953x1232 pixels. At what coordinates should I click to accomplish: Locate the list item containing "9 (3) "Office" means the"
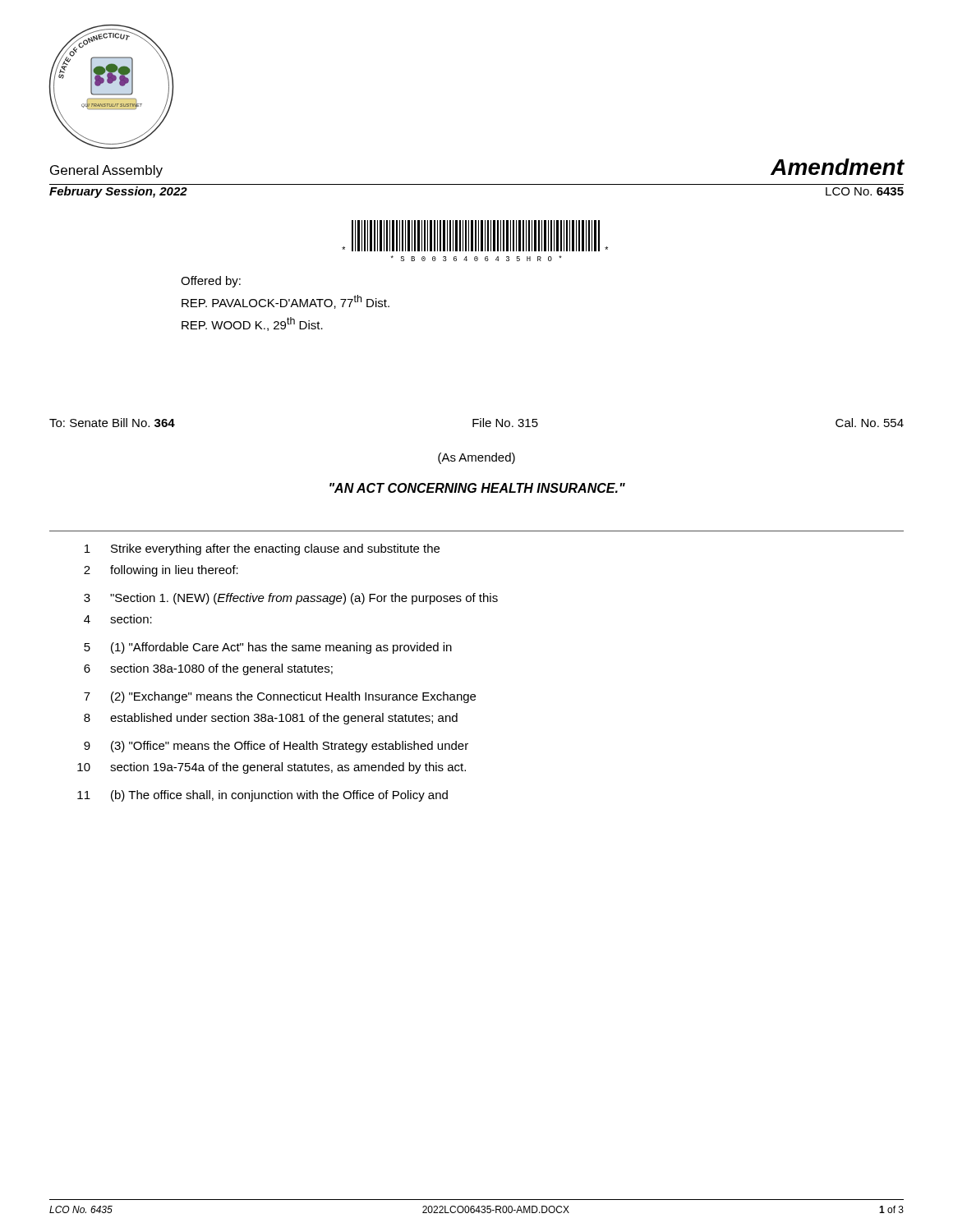[x=476, y=746]
